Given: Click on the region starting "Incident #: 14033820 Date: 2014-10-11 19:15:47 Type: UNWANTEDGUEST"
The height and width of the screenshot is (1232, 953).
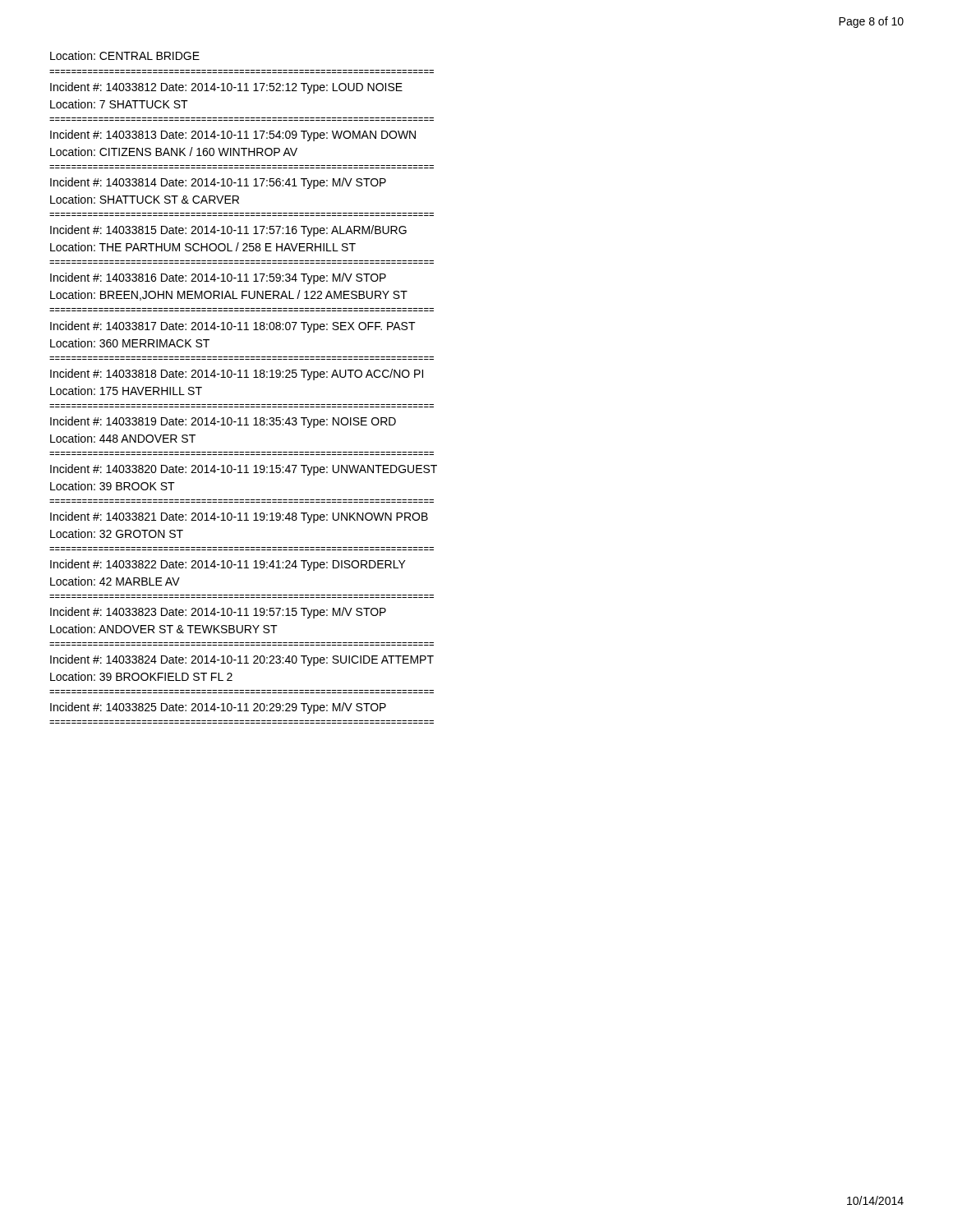Looking at the screenshot, I should [244, 470].
